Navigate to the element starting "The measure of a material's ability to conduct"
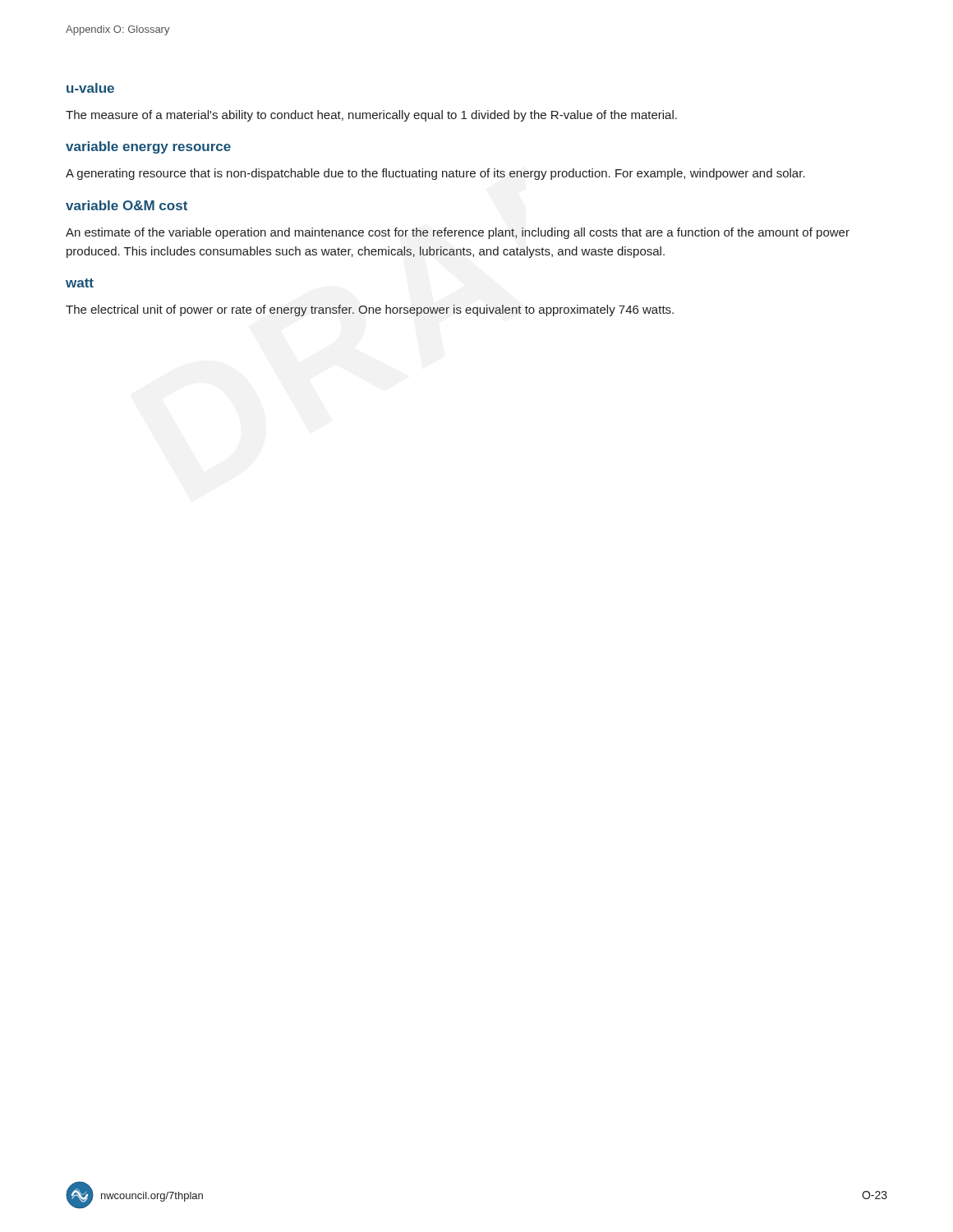953x1232 pixels. [x=372, y=115]
